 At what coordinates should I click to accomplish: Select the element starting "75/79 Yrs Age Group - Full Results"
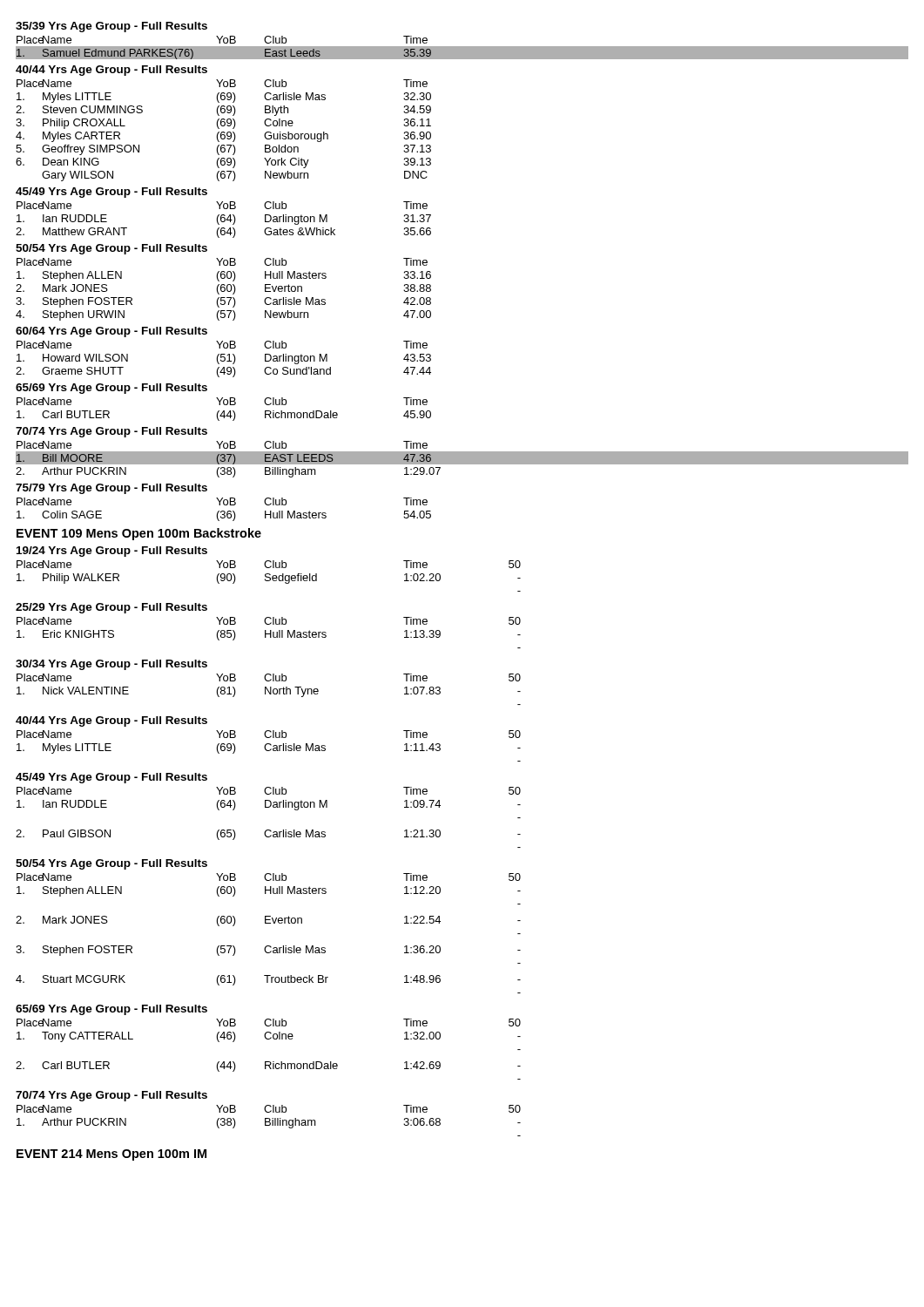[112, 488]
